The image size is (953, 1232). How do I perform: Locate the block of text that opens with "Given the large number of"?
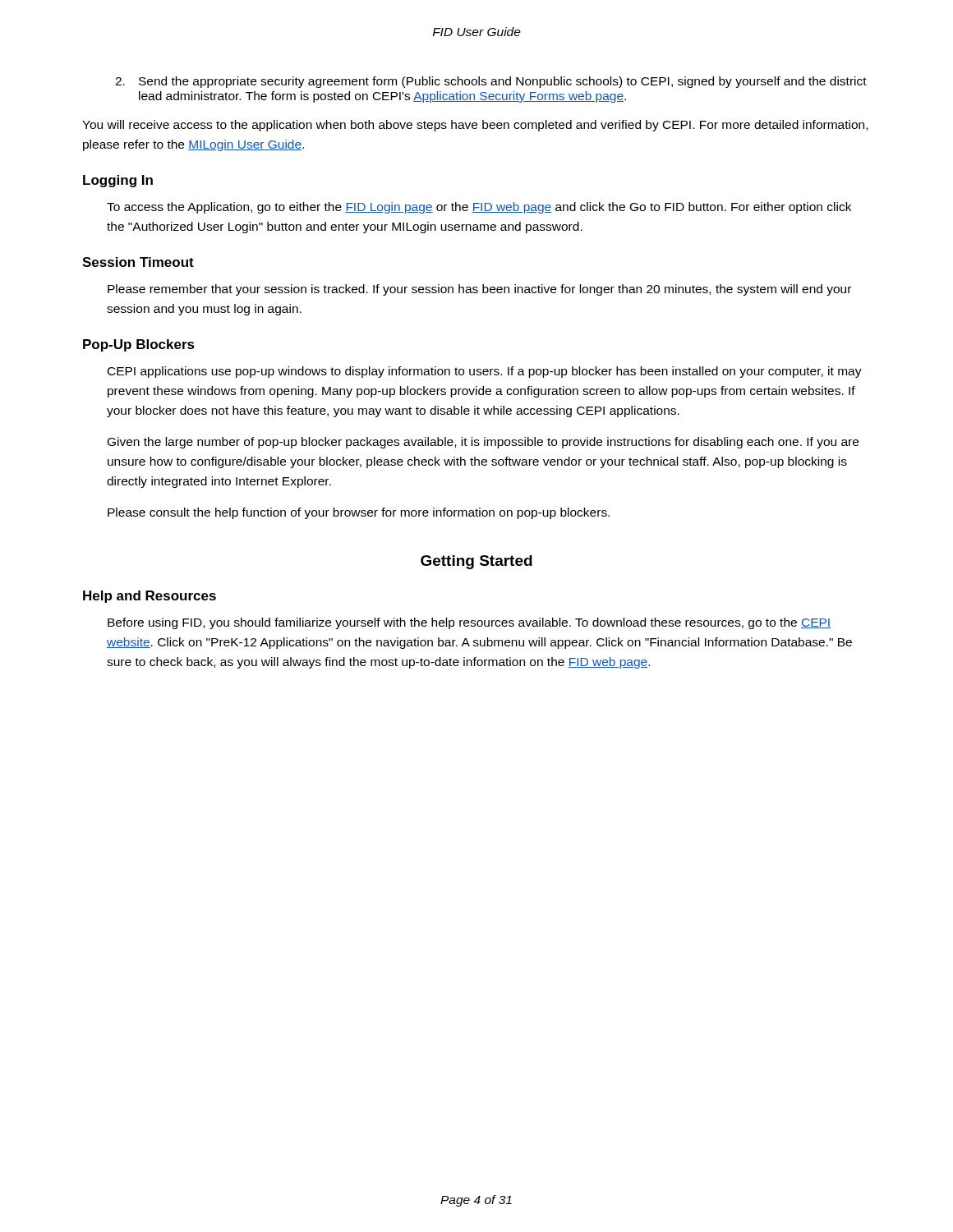(x=483, y=461)
